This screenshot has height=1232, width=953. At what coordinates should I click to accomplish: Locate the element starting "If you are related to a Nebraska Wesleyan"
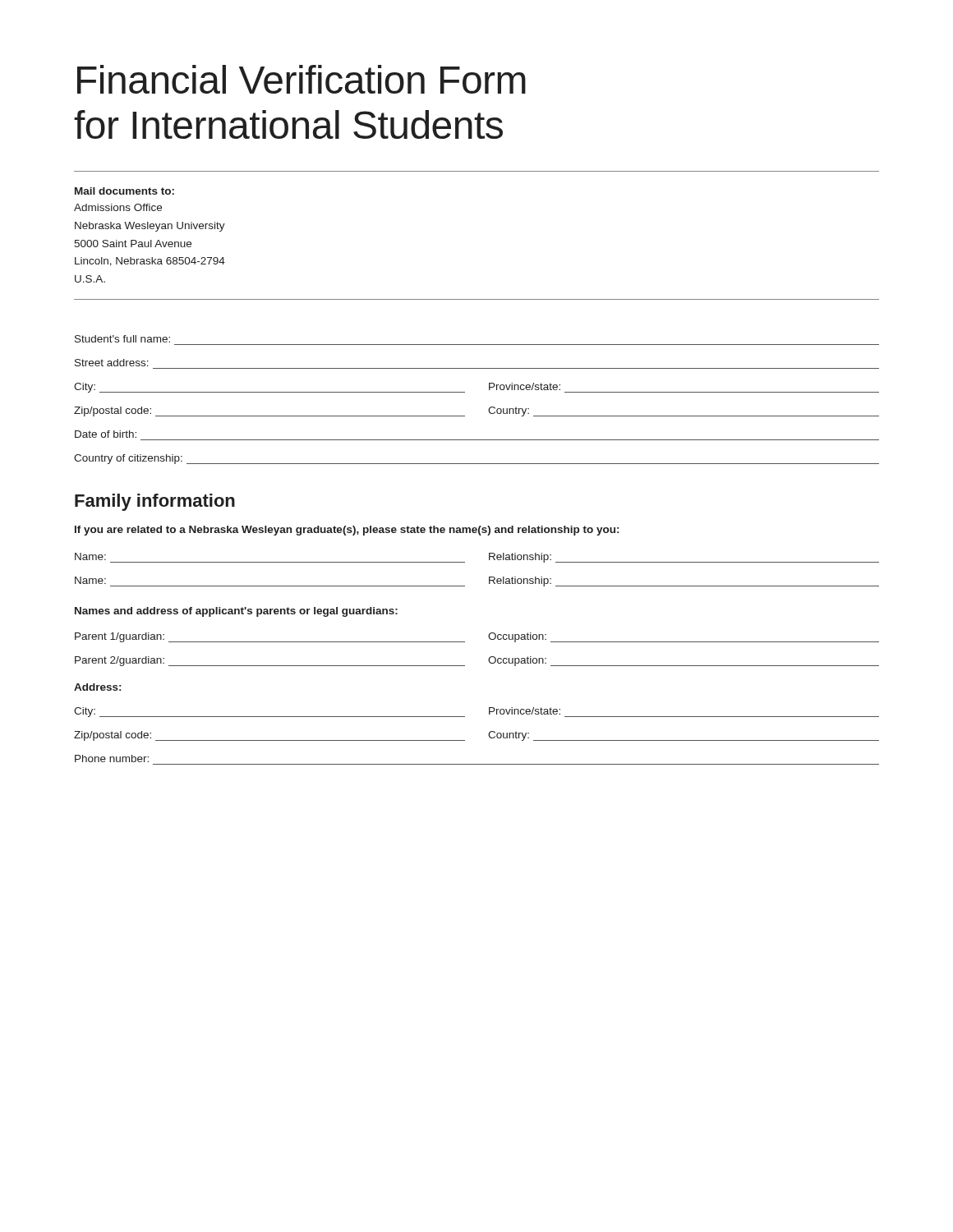[x=347, y=530]
